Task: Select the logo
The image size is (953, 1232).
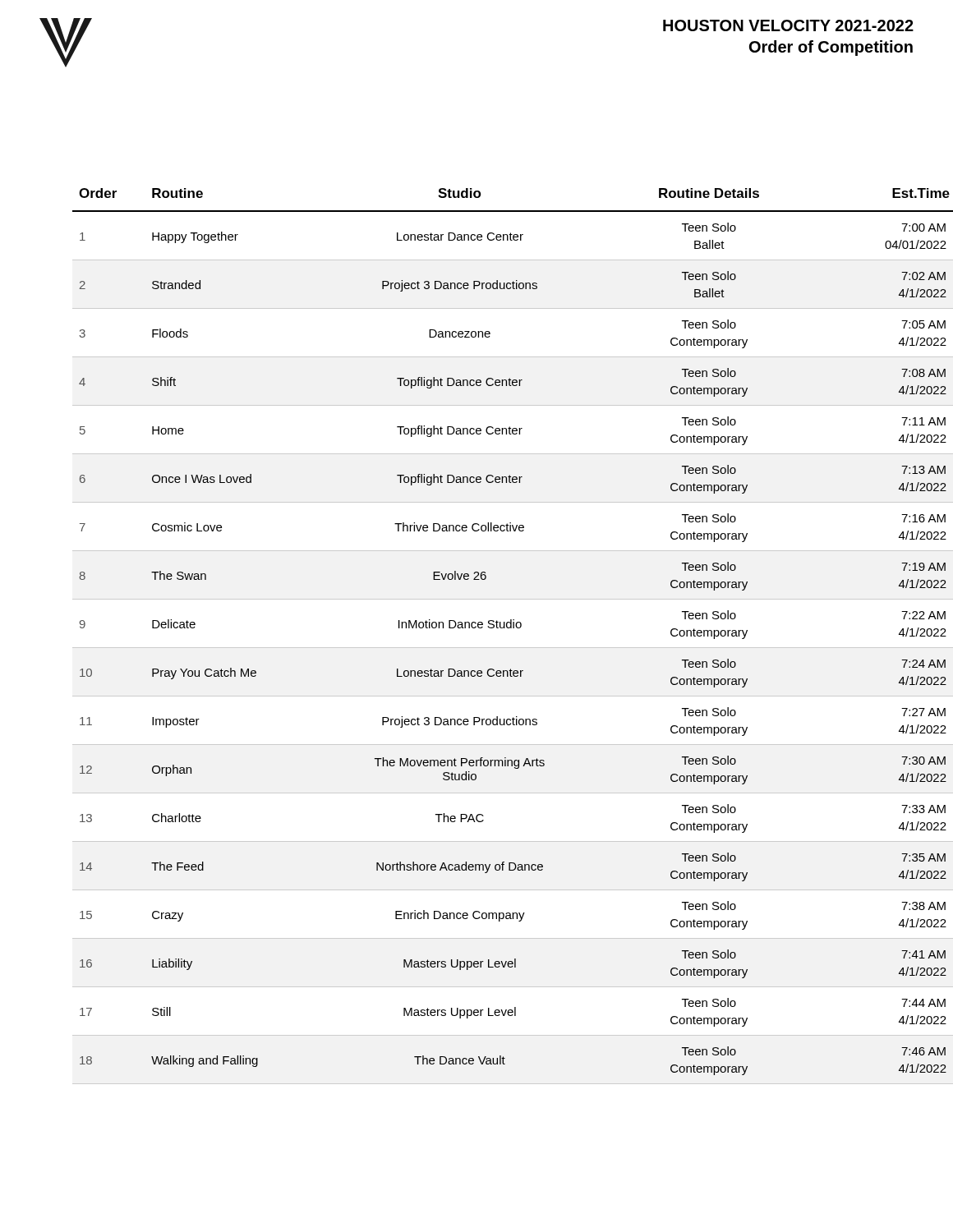Action: tap(66, 43)
